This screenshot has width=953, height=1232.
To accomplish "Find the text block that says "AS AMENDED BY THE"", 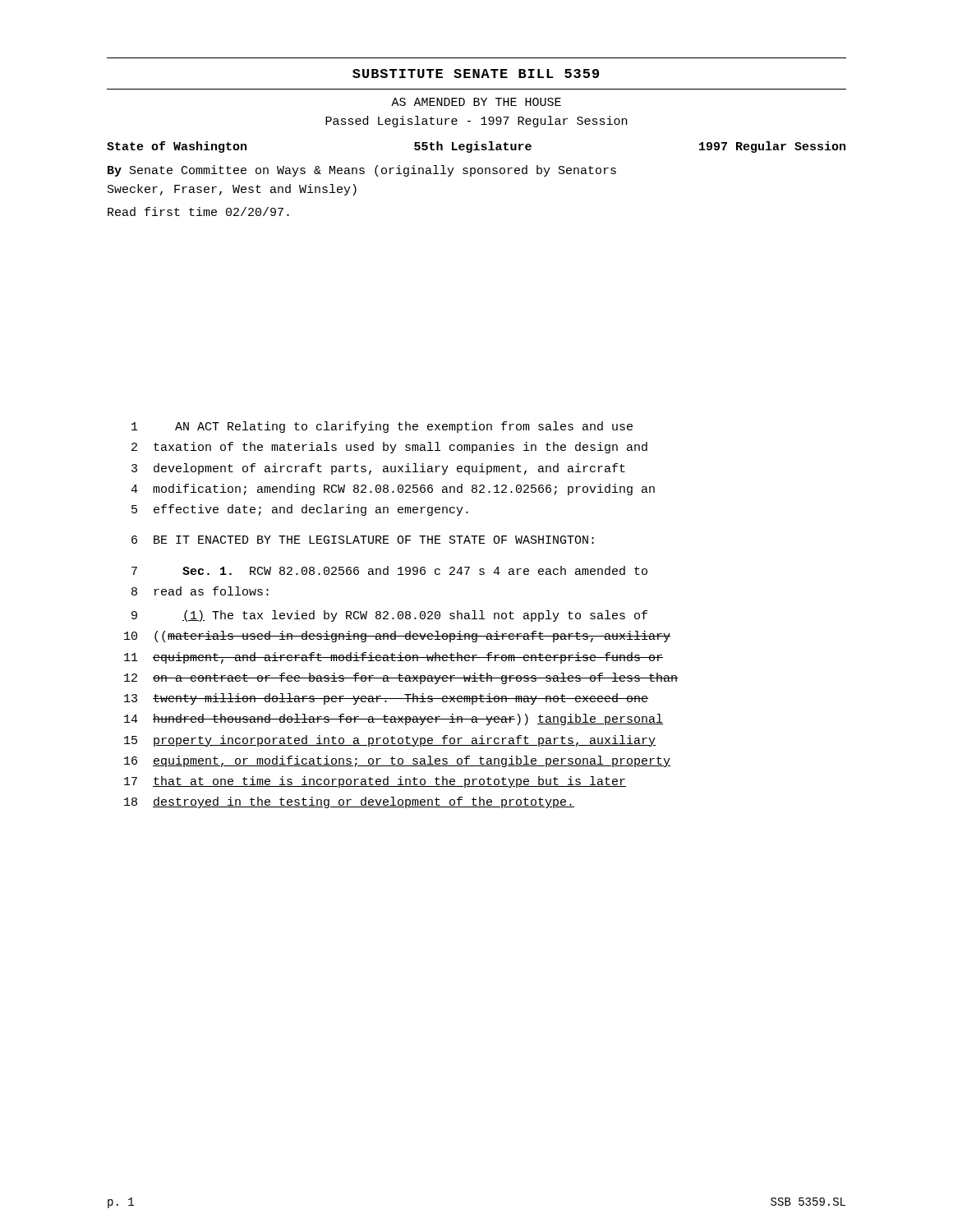I will 476,103.
